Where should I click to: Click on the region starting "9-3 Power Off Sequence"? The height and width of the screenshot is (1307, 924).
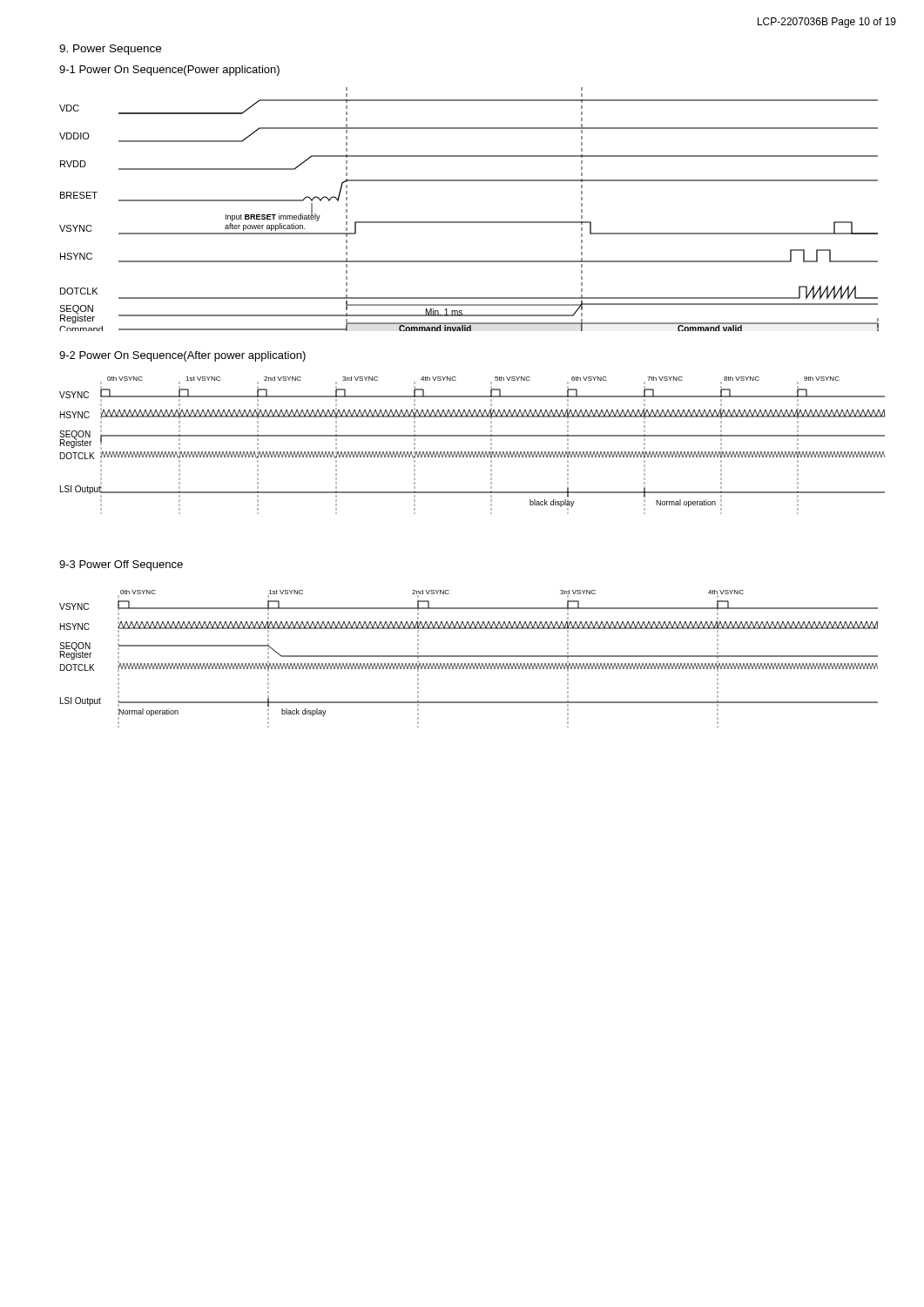tap(121, 564)
